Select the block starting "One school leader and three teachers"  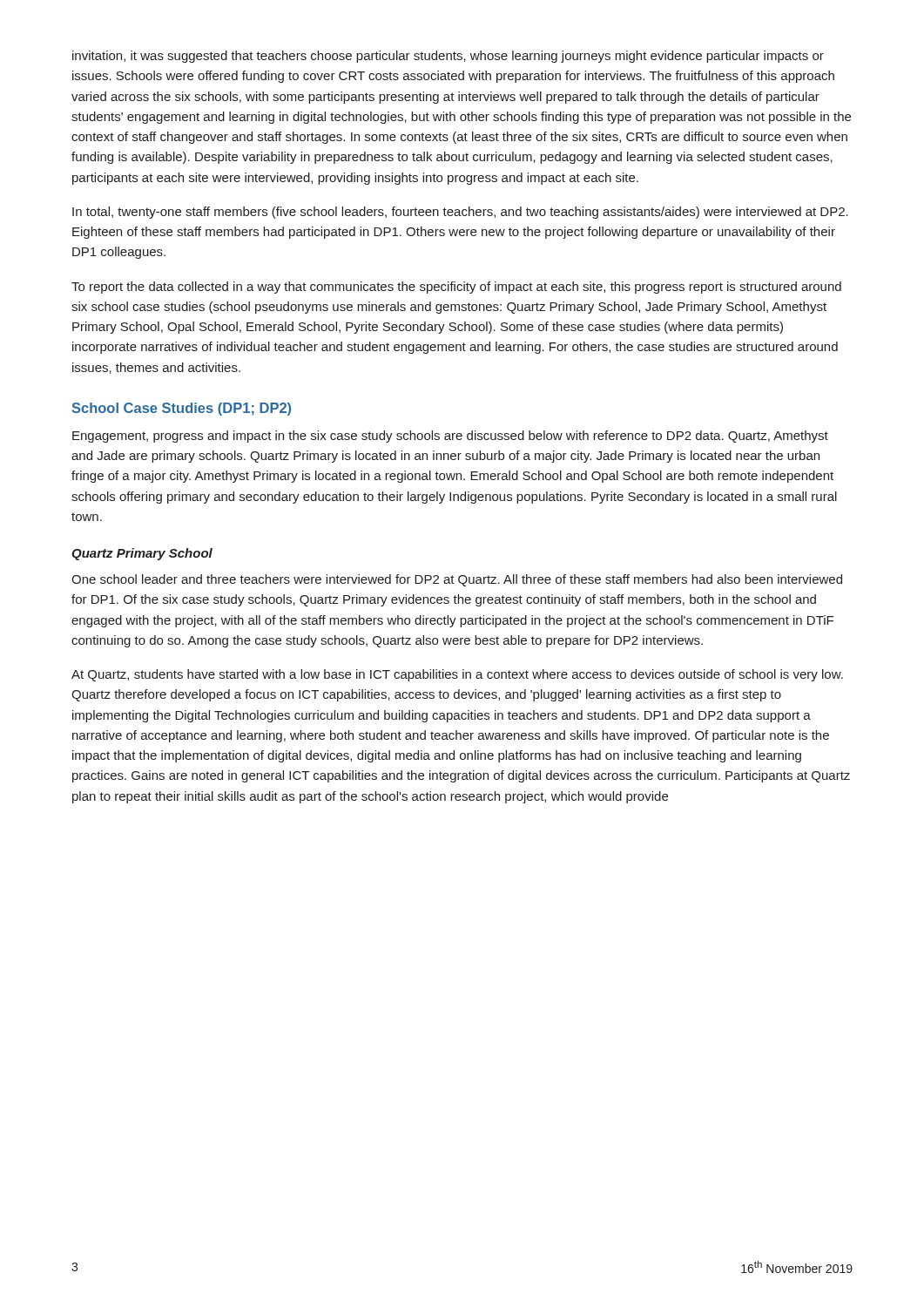click(457, 609)
